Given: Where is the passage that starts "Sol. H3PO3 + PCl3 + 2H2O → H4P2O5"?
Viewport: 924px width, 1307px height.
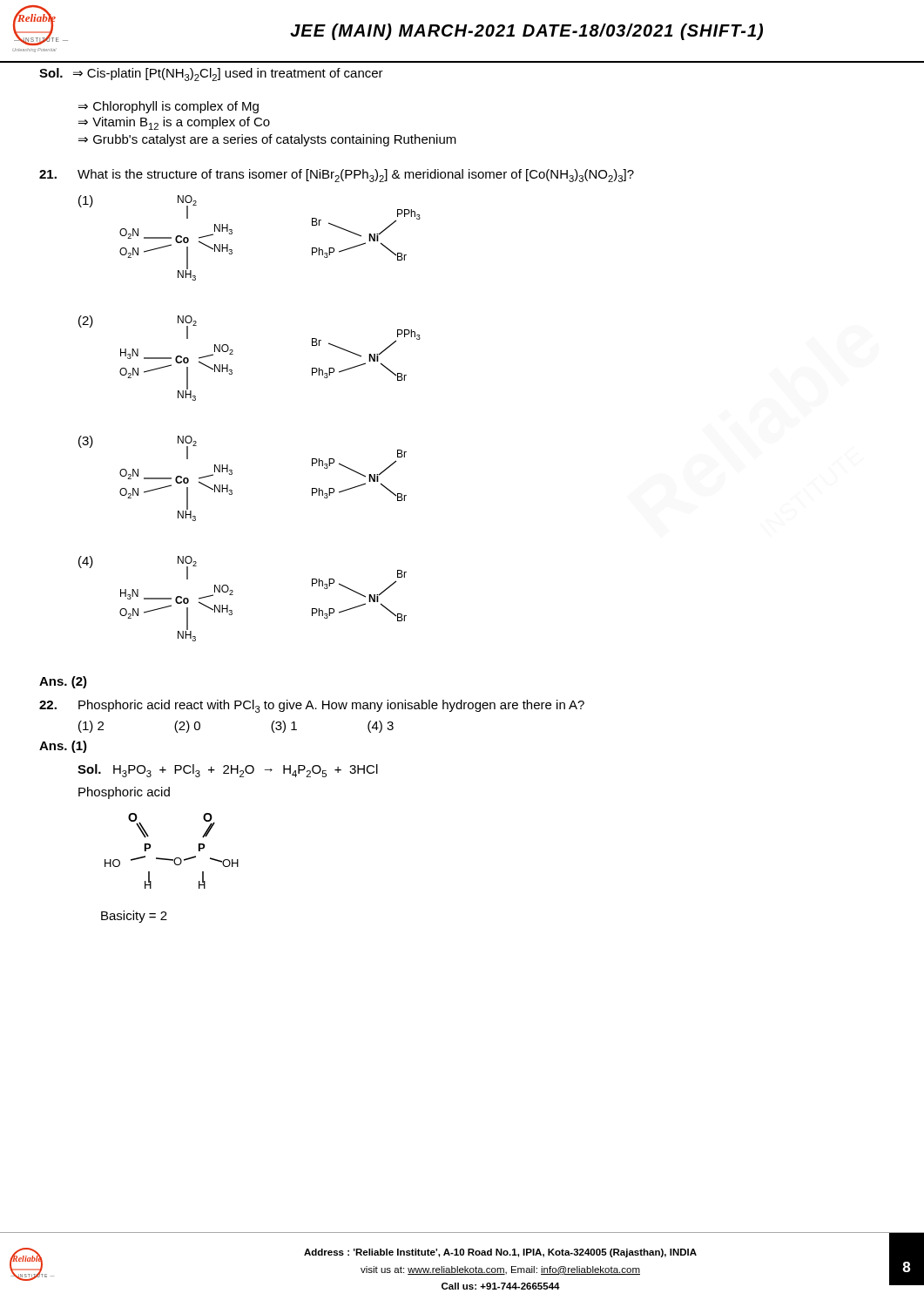Looking at the screenshot, I should [228, 770].
